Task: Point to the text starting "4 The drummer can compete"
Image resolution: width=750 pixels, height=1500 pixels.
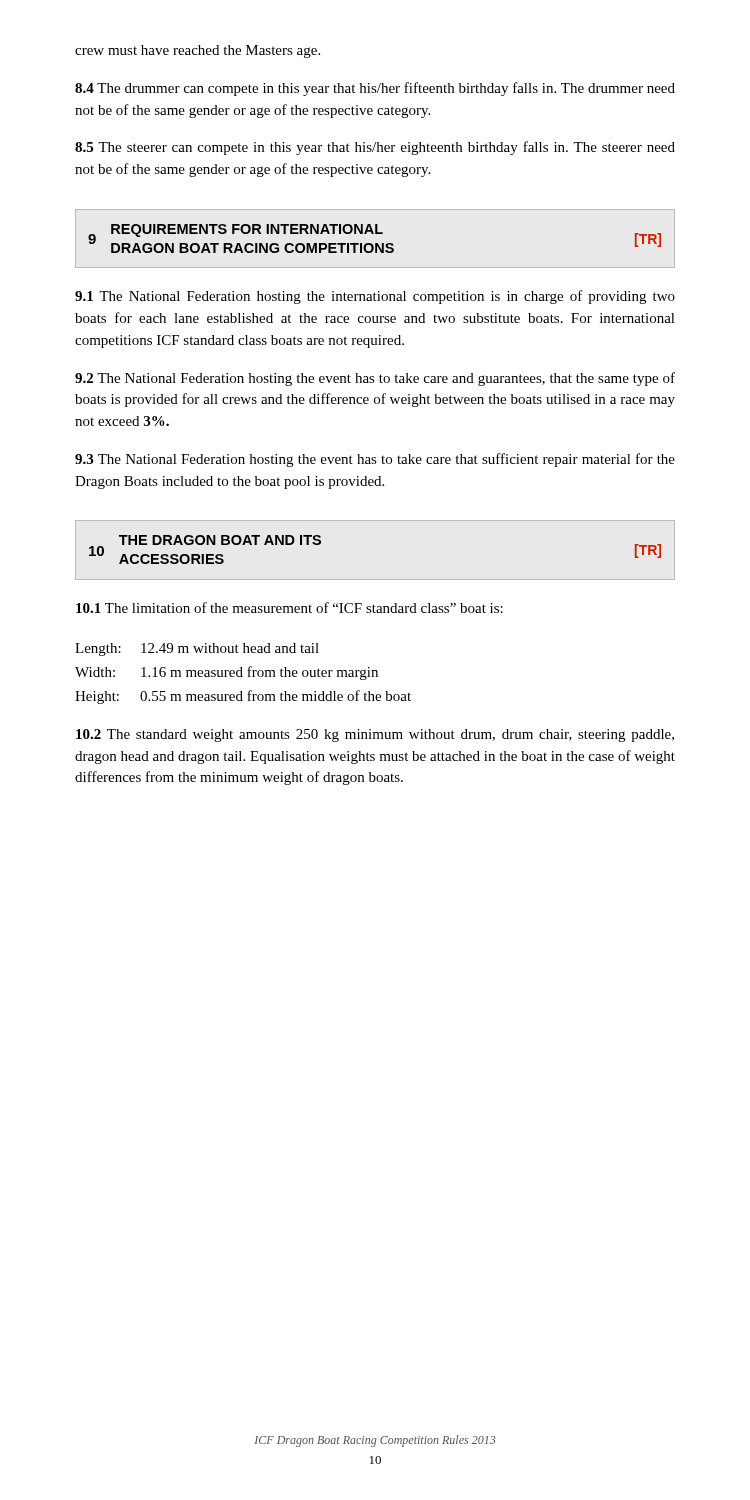Action: tap(375, 99)
